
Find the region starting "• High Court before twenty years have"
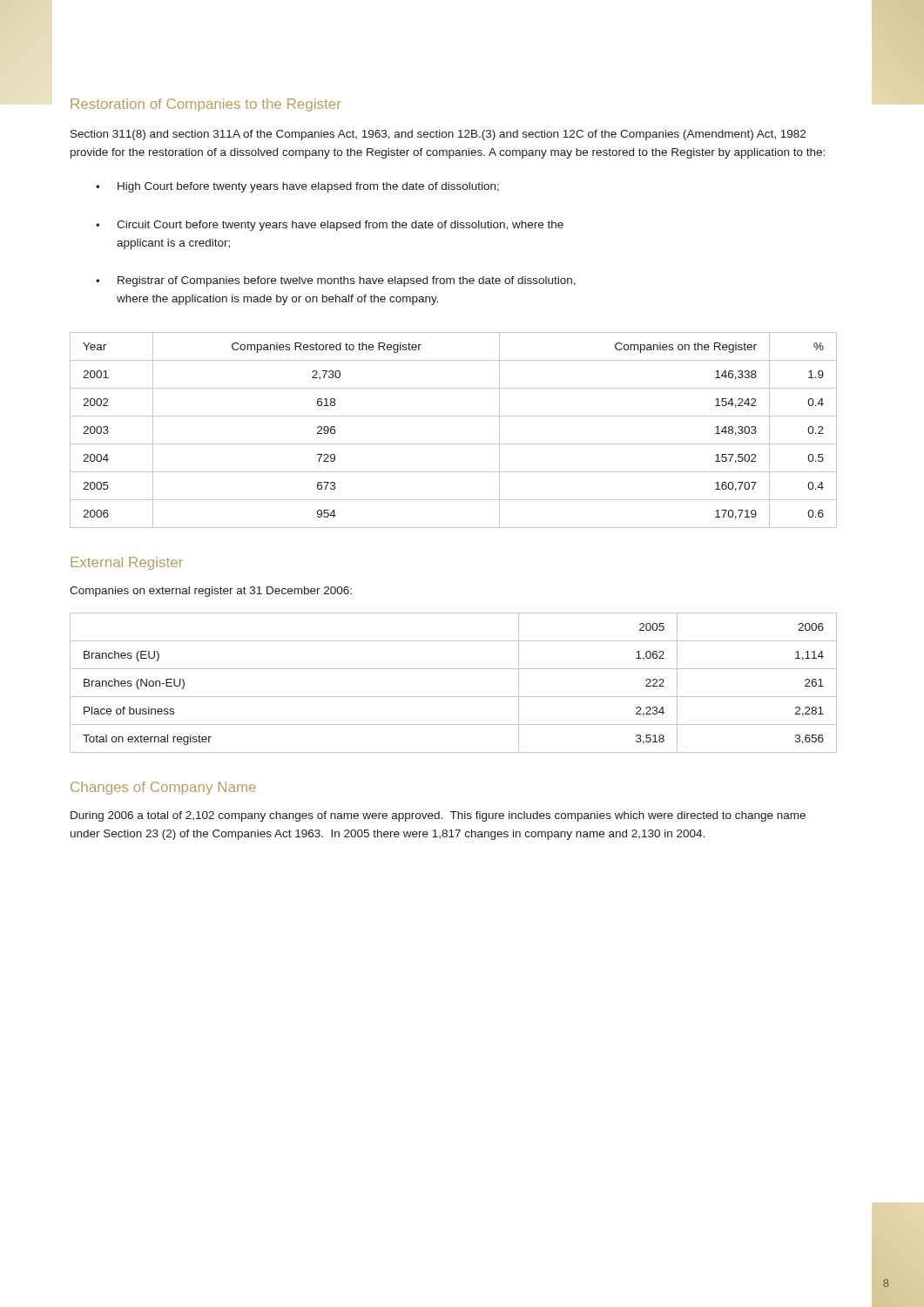click(298, 187)
